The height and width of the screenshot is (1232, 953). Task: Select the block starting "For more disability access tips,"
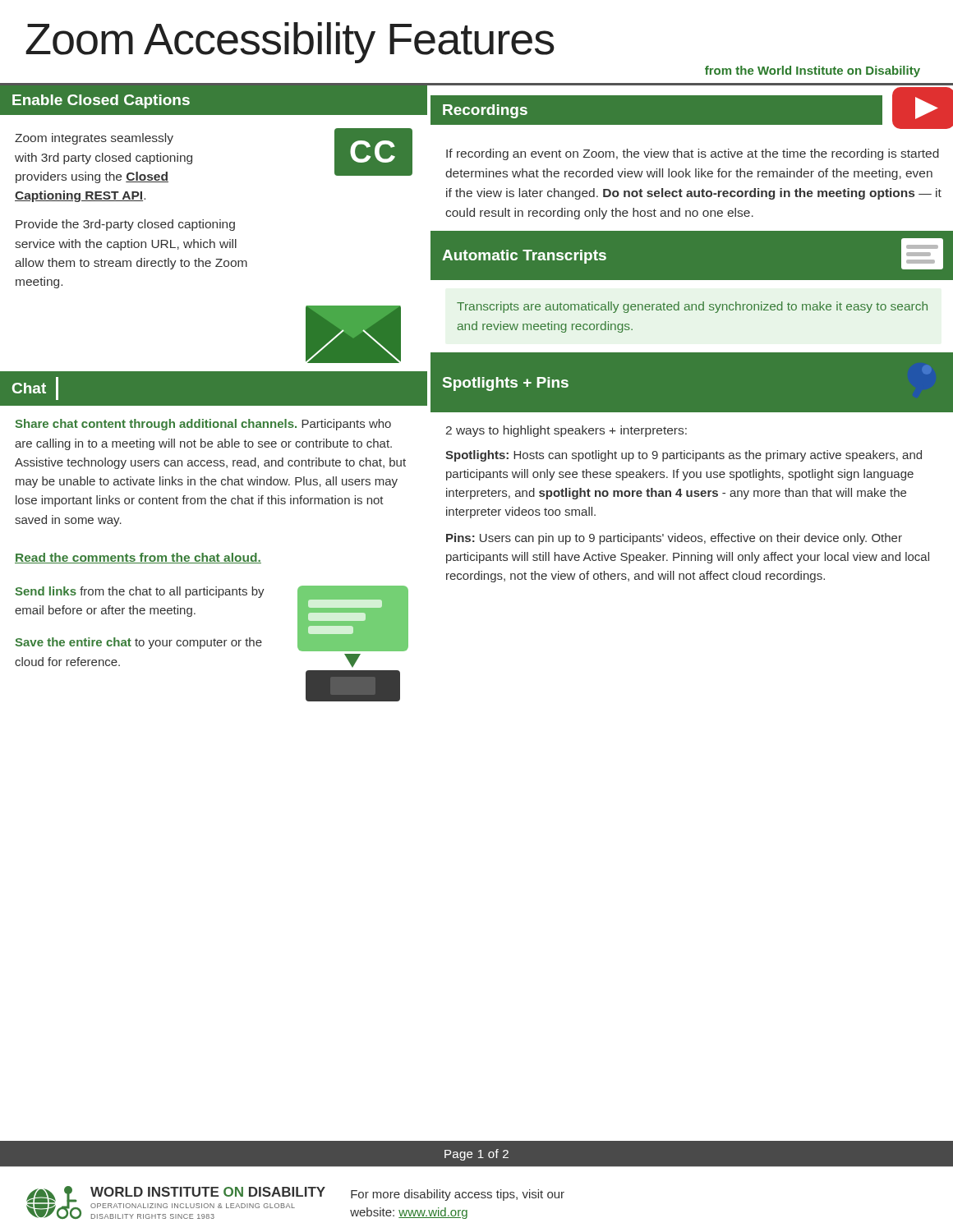coord(457,1203)
